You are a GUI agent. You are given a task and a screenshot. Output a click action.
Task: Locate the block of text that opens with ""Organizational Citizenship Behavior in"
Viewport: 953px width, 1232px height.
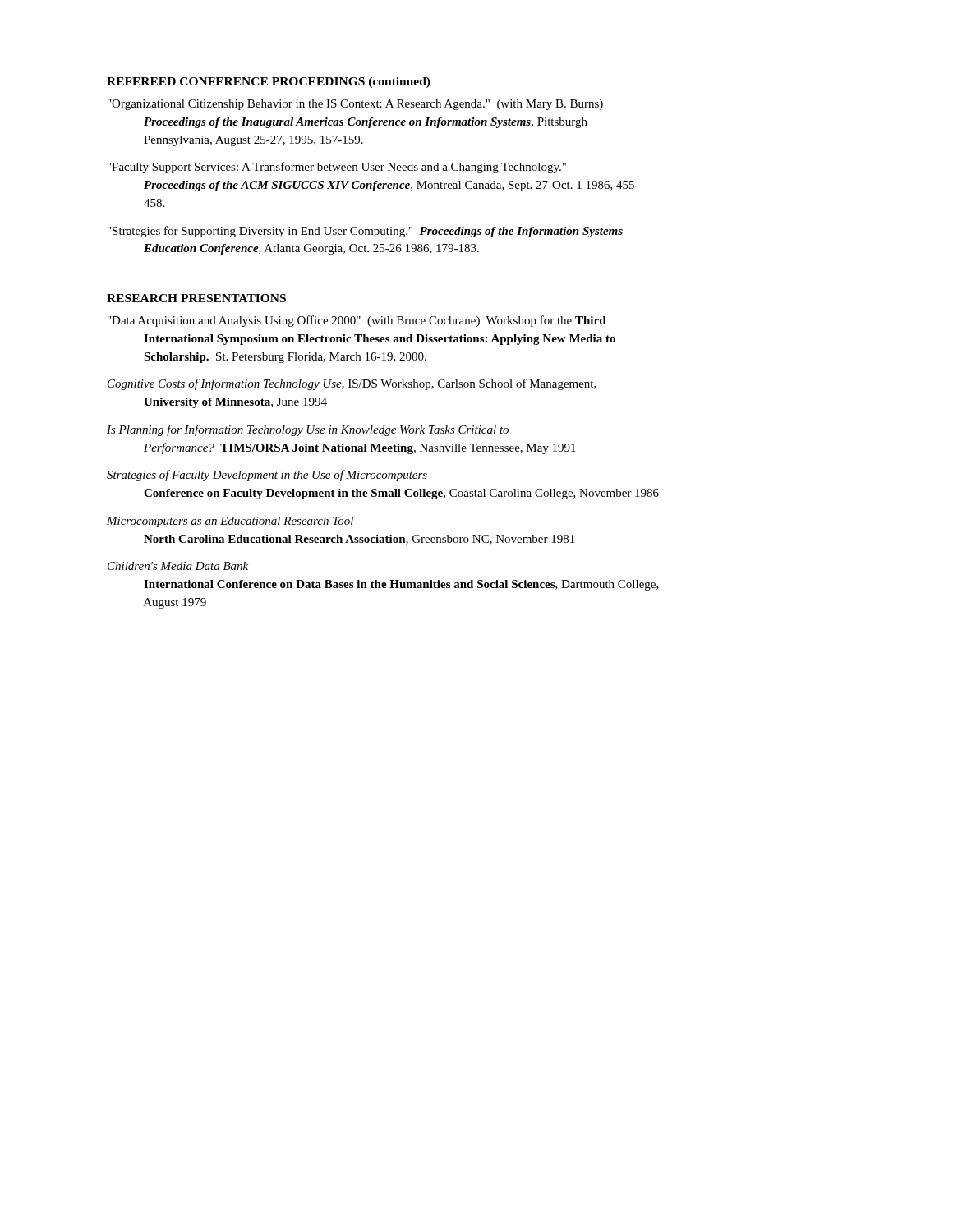(x=355, y=121)
